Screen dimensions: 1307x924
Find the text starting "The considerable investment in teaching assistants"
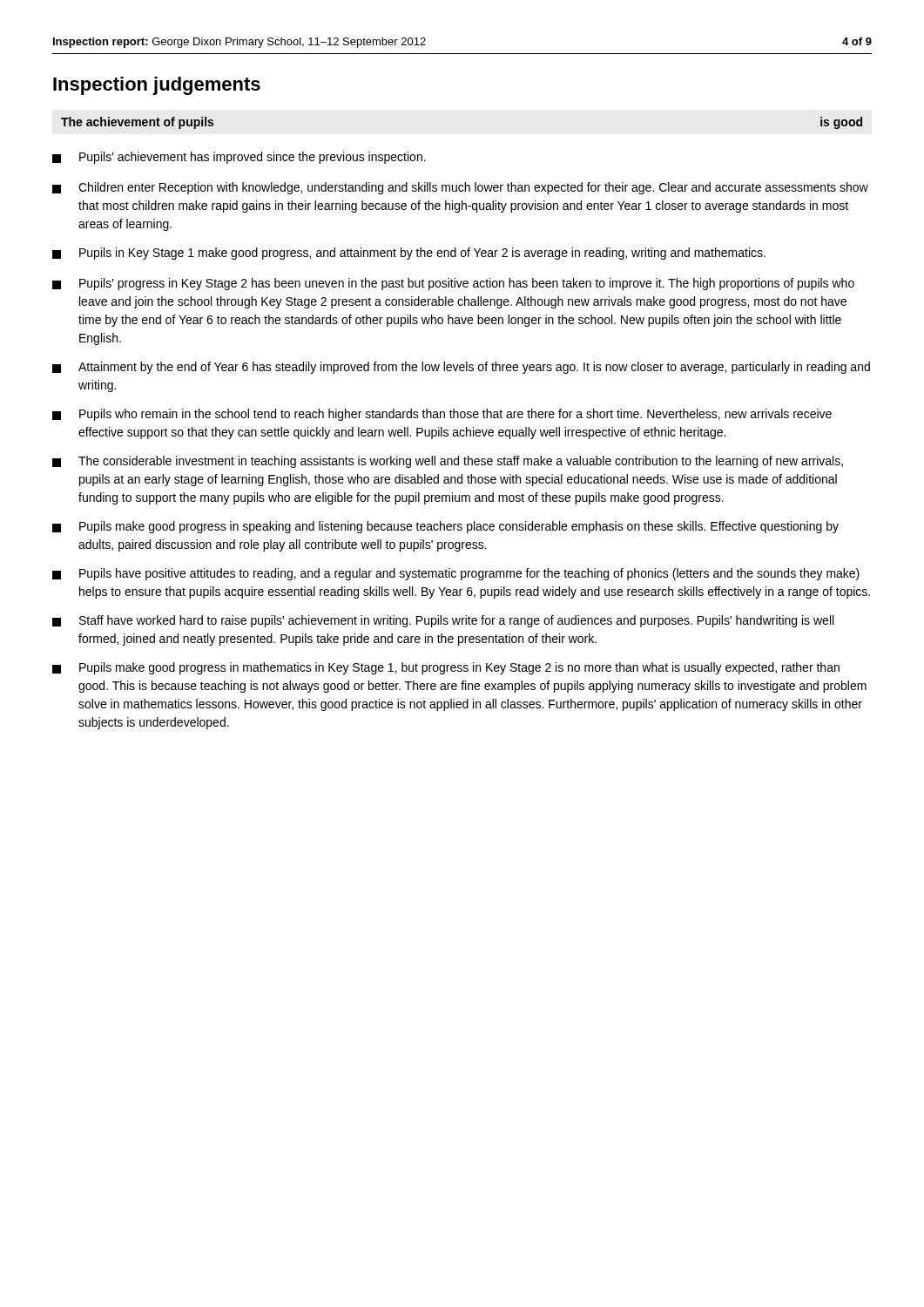click(x=462, y=480)
